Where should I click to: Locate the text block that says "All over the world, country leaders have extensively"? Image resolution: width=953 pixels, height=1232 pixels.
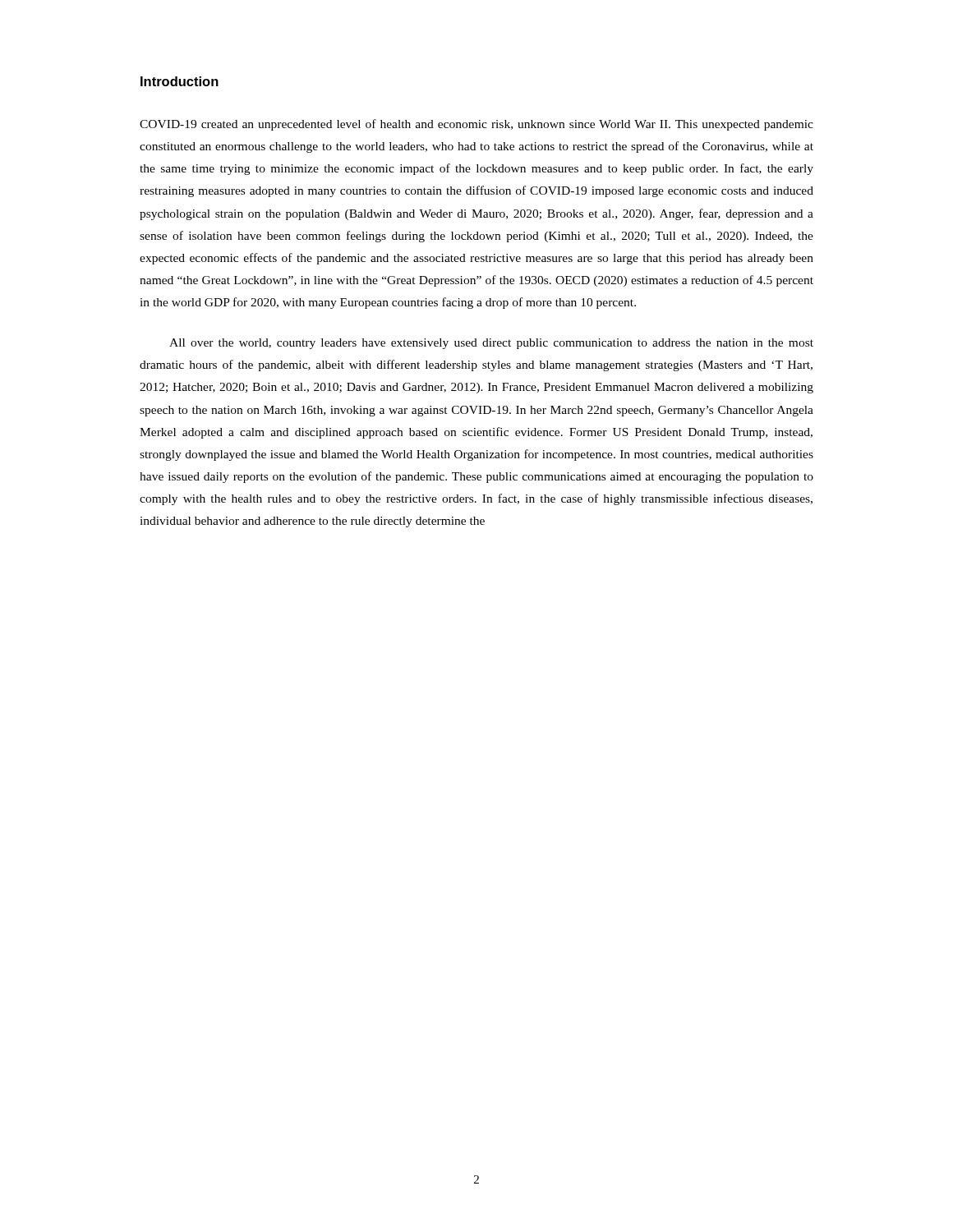click(476, 431)
